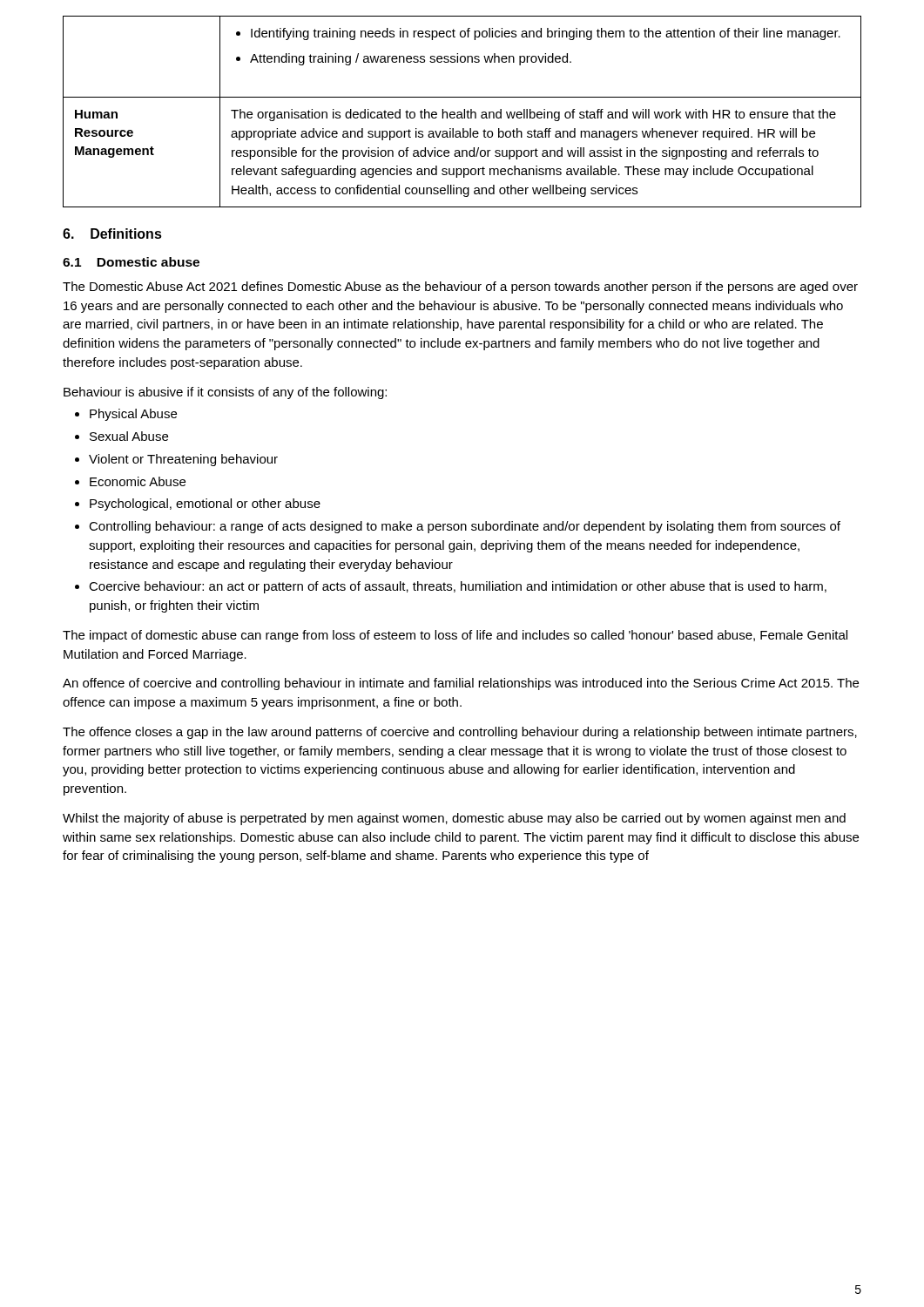
Task: Select the section header that reads "6. Definitions"
Action: click(x=112, y=234)
